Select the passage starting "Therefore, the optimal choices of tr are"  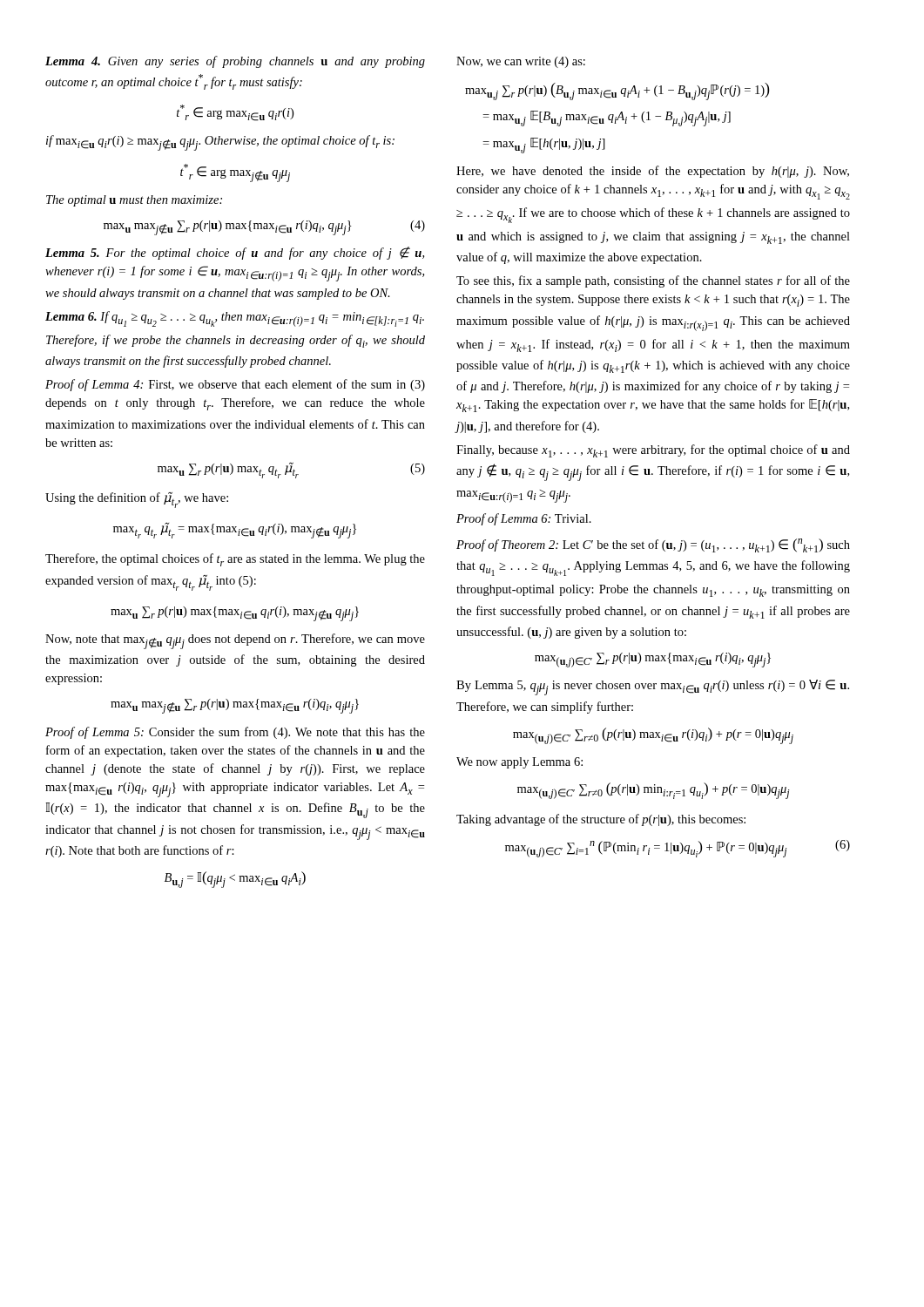235,586
